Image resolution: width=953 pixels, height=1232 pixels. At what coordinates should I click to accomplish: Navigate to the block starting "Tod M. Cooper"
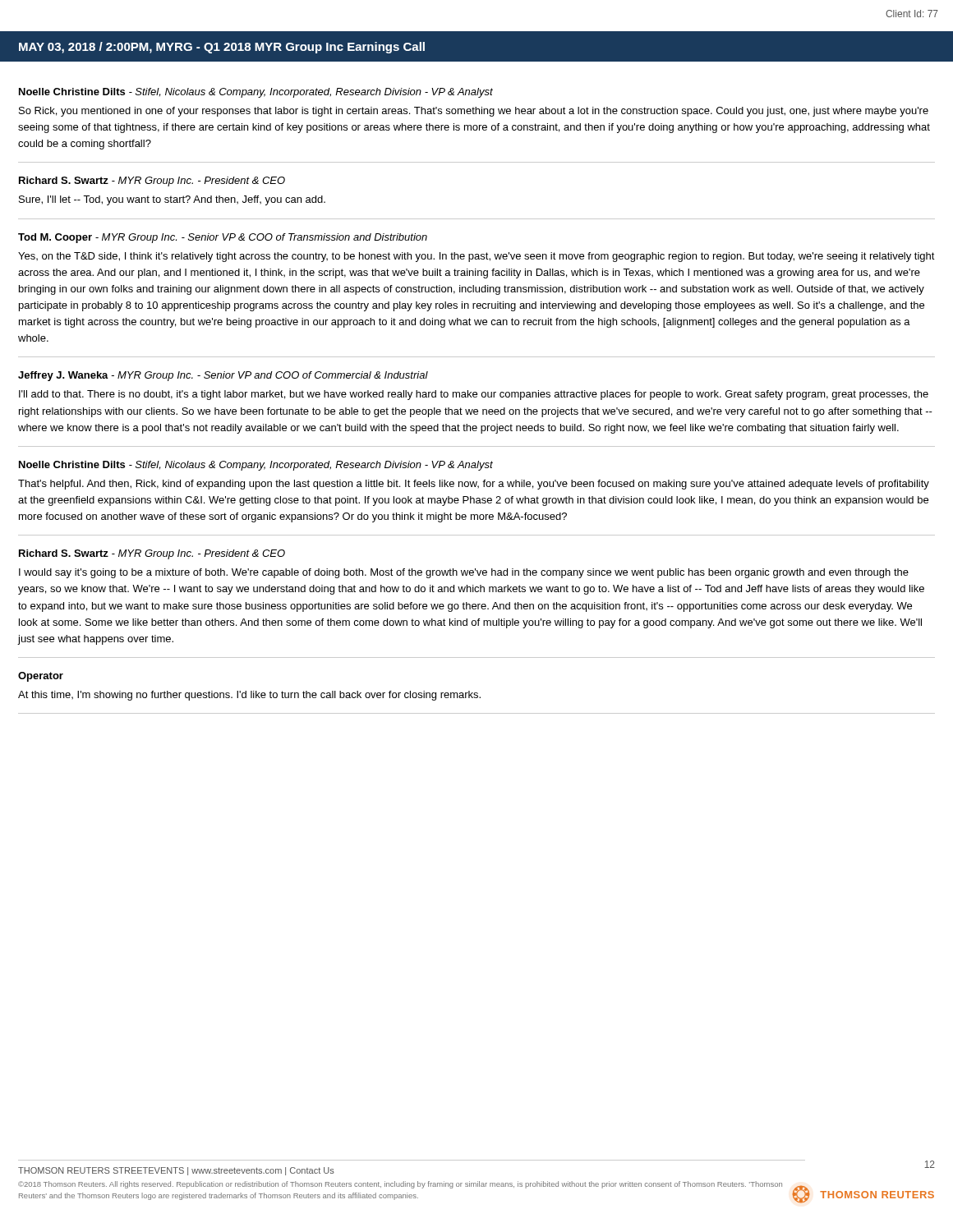pos(476,289)
